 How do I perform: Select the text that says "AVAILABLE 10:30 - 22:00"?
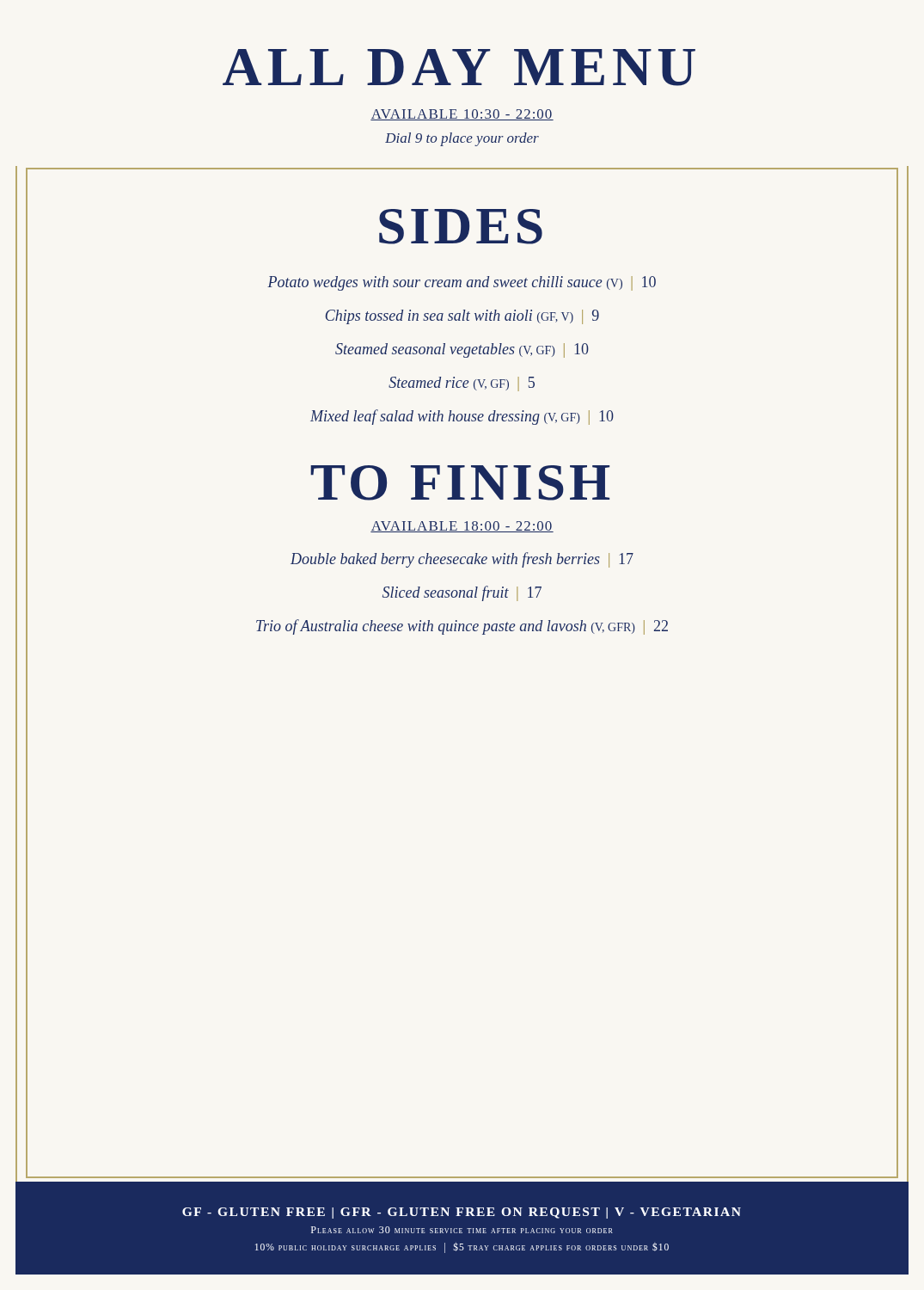pyautogui.click(x=462, y=114)
